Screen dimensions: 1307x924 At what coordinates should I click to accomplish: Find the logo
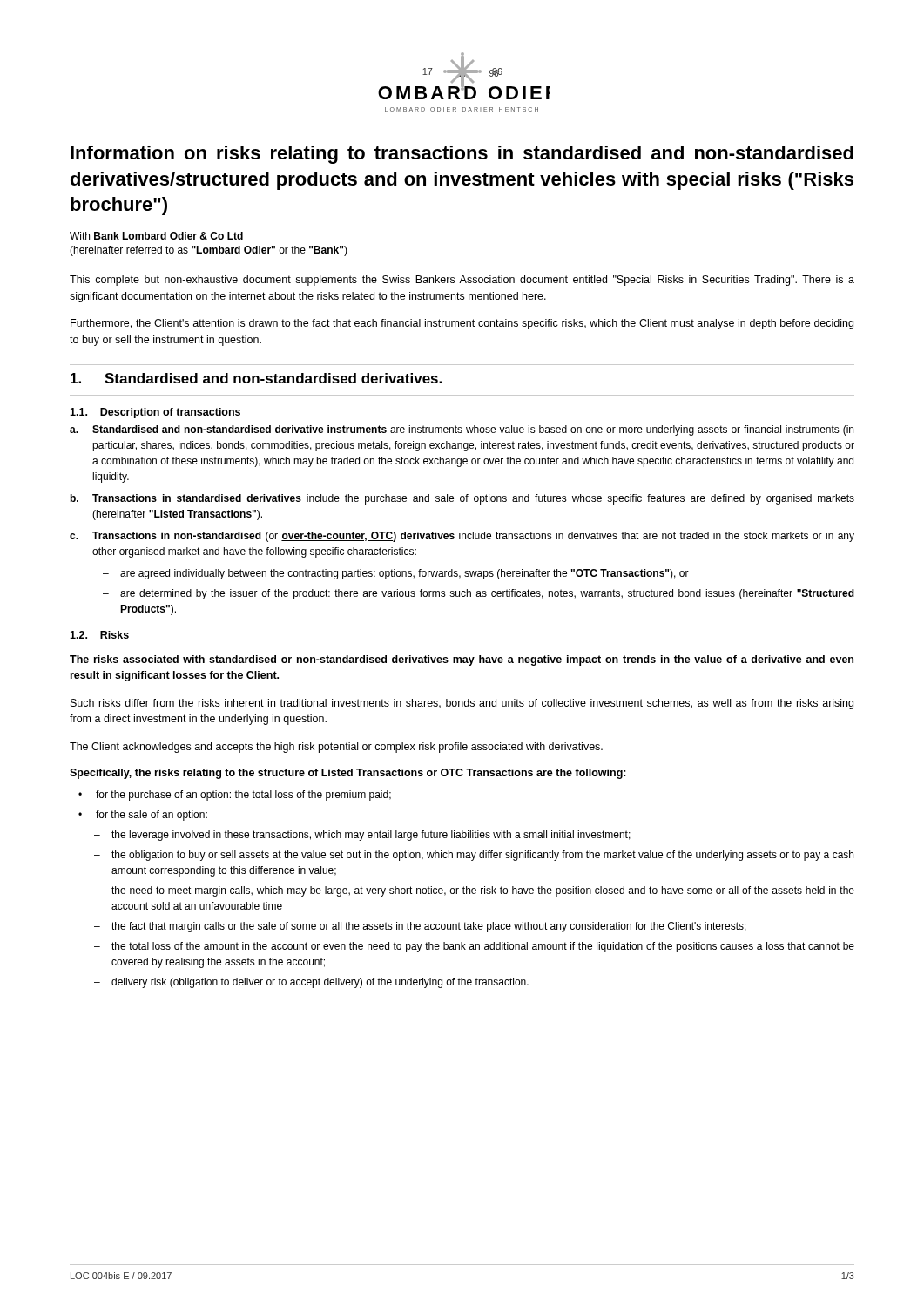pos(462,88)
